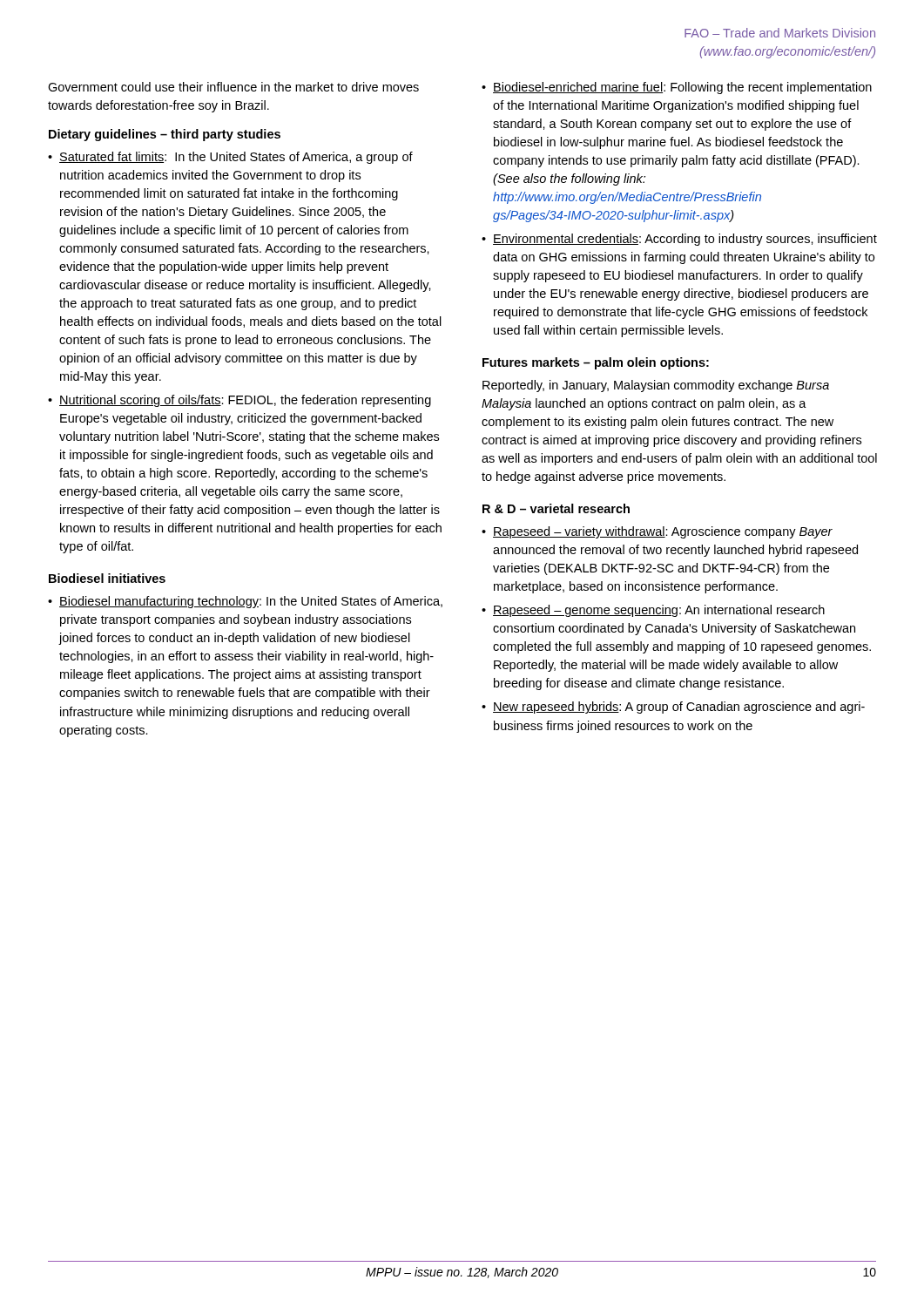Screen dimensions: 1307x924
Task: Click on the text block starting "Futures markets – palm olein options:"
Action: click(596, 363)
